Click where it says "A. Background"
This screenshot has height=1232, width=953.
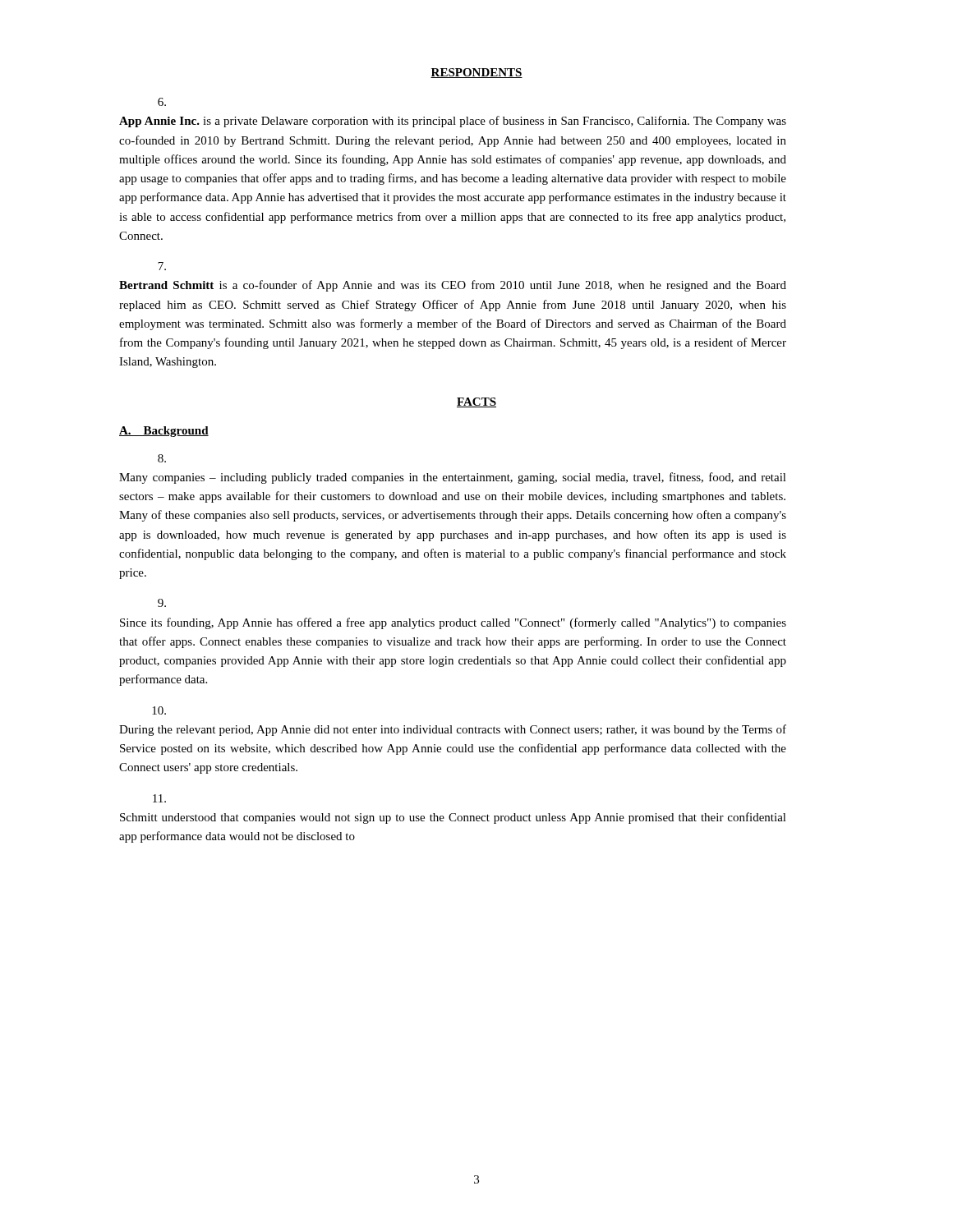tap(164, 430)
